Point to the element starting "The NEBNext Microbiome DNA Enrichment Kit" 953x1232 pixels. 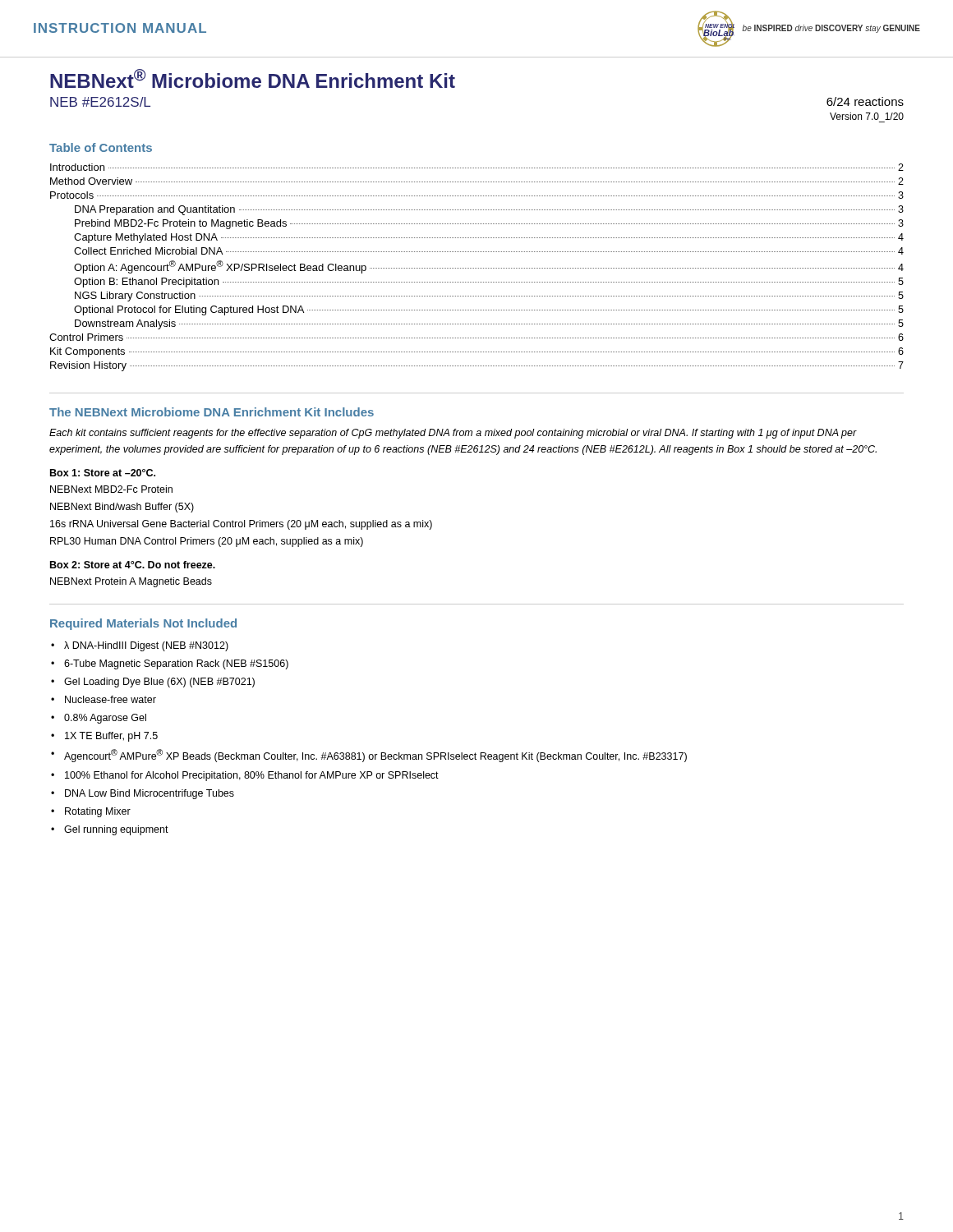pos(212,412)
